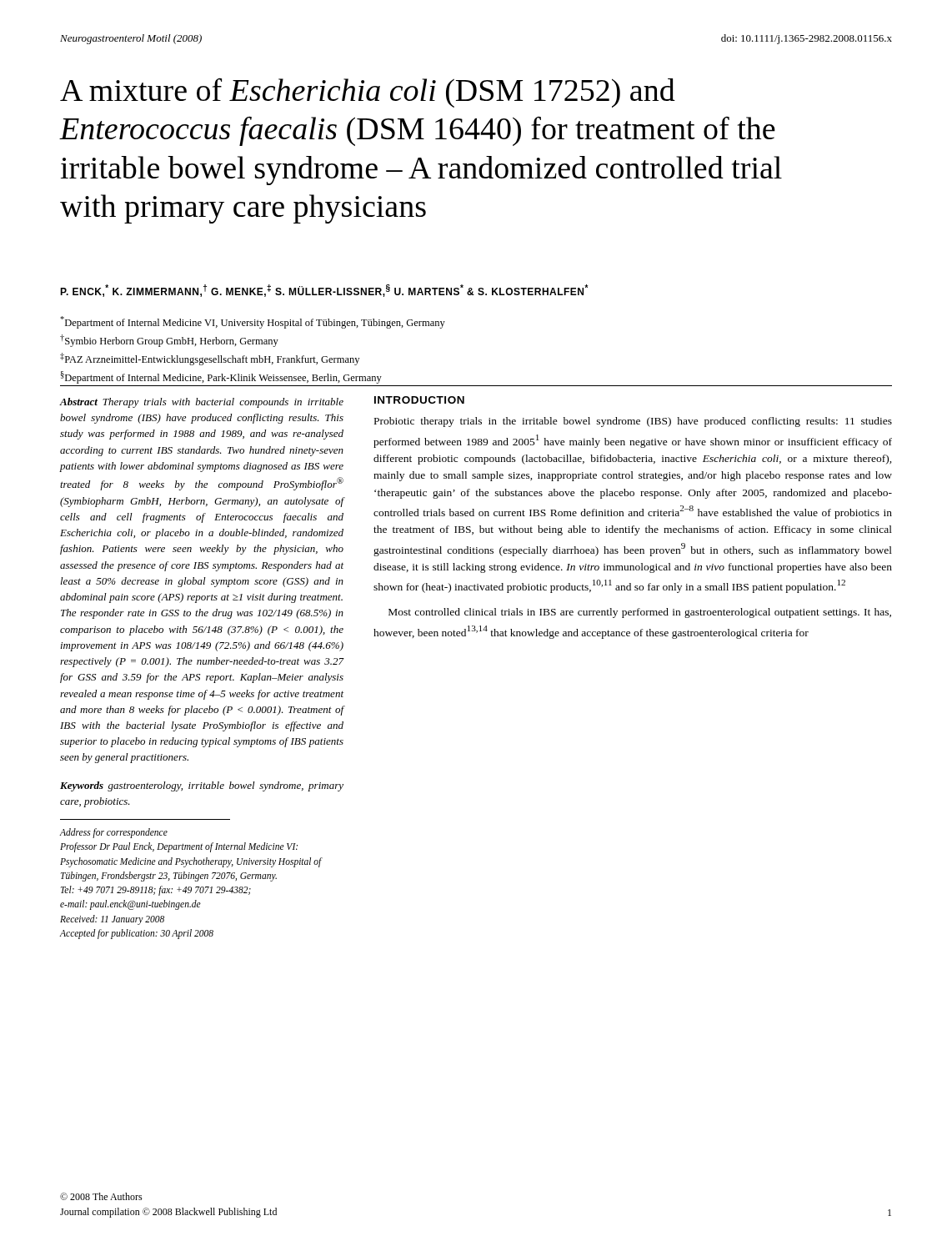
Task: Find the title that reads "A mixture of Escherichia"
Action: tap(476, 148)
